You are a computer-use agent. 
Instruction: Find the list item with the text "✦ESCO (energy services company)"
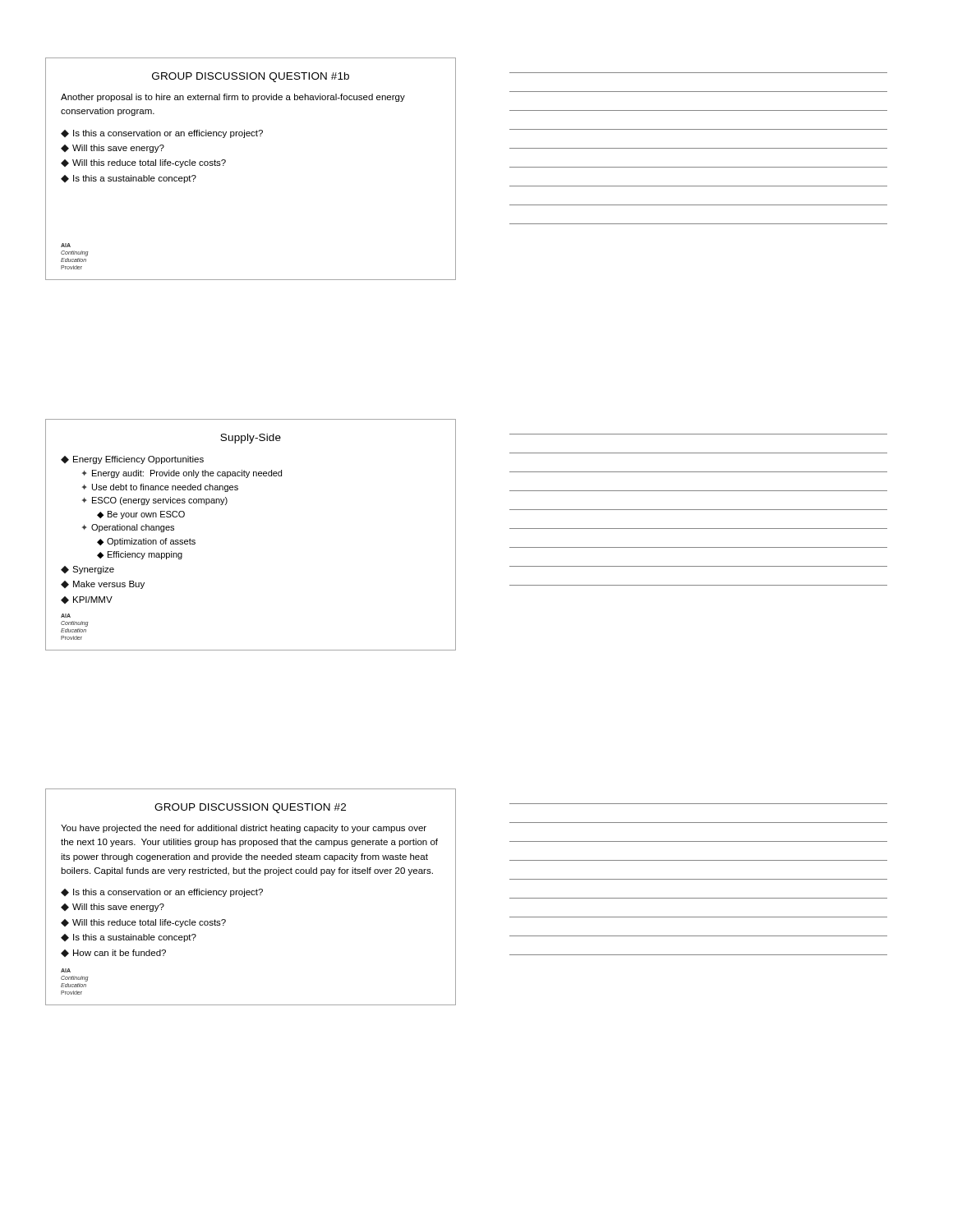coord(154,501)
